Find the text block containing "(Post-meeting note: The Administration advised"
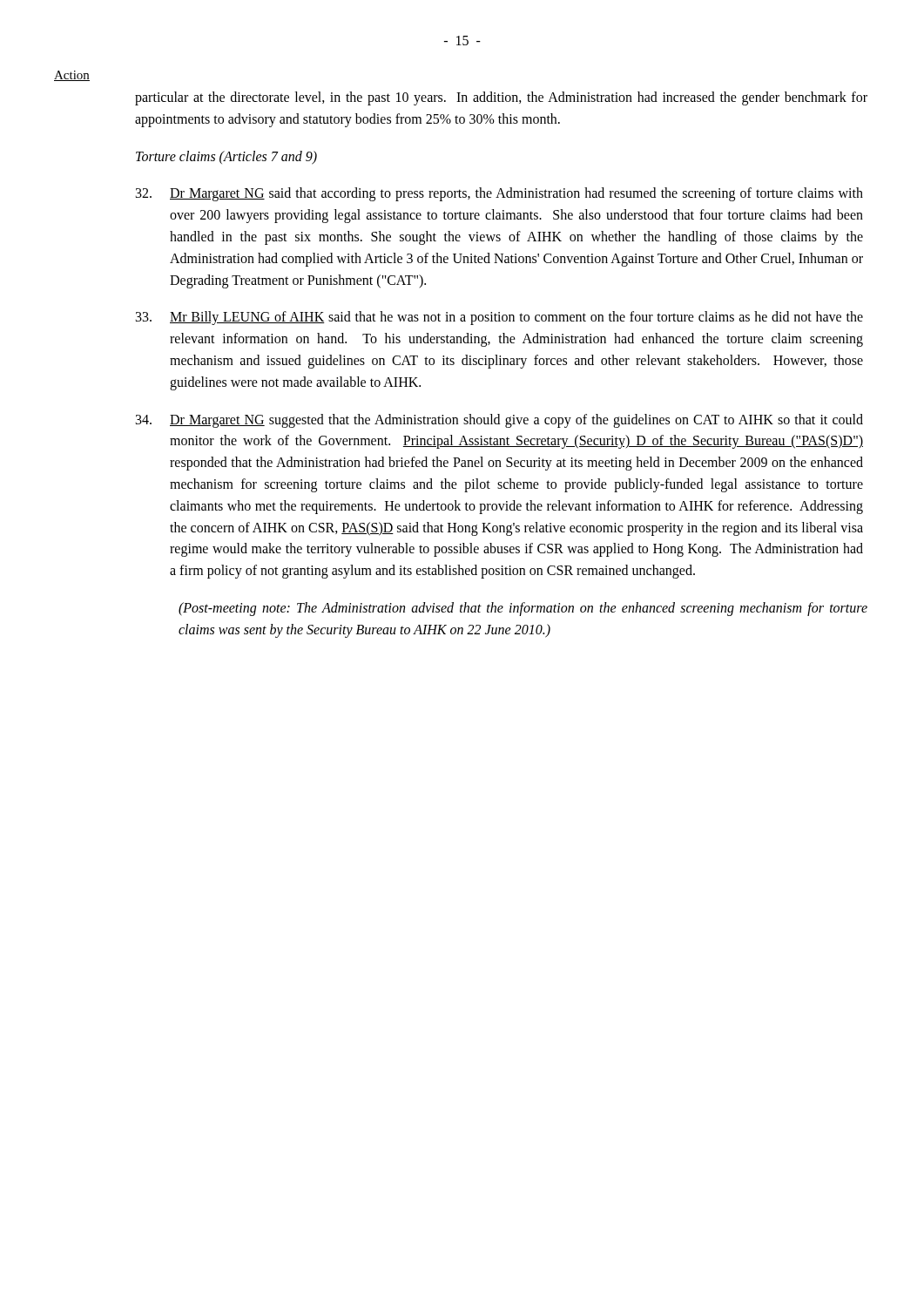This screenshot has height=1307, width=924. pos(523,619)
